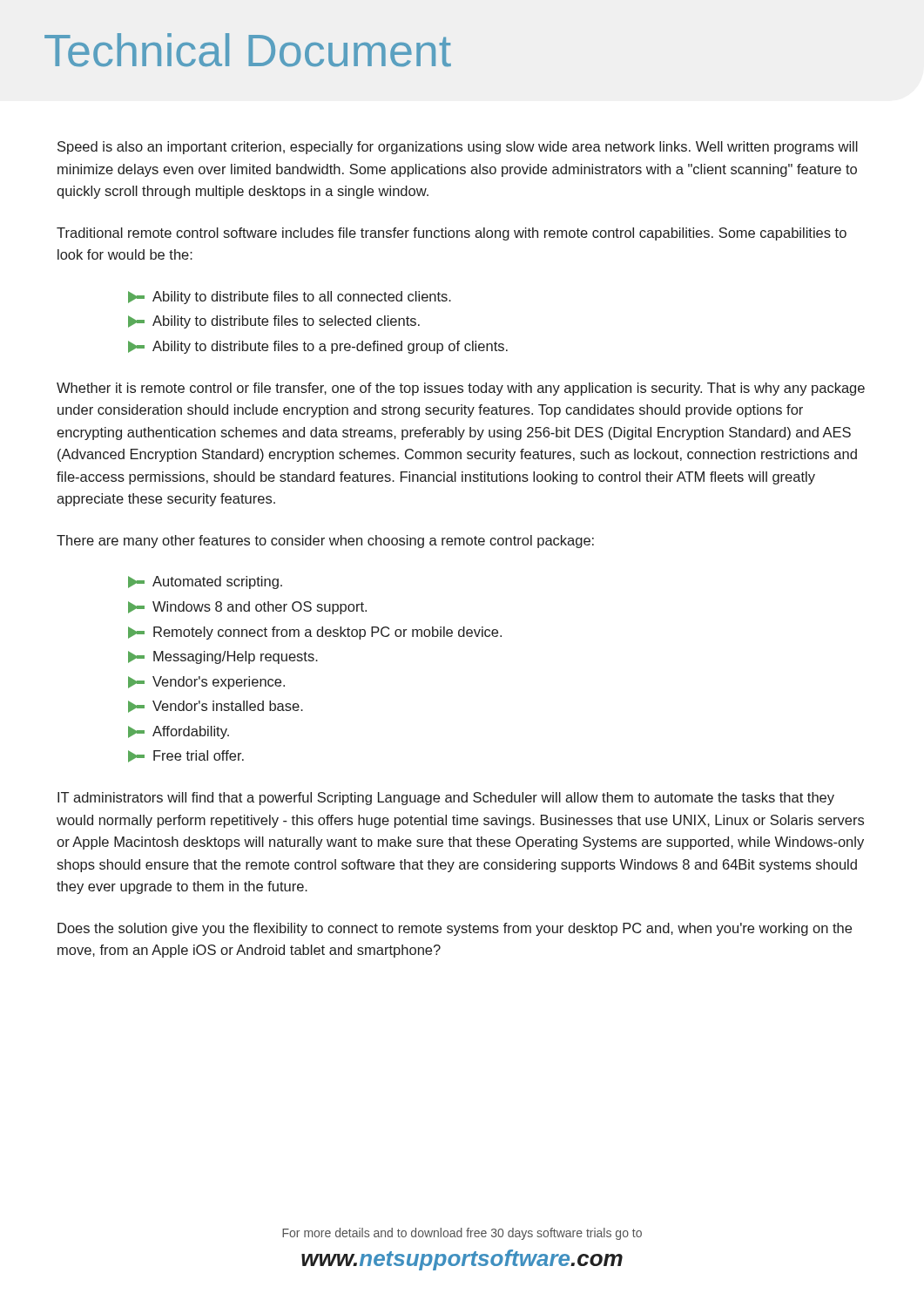The width and height of the screenshot is (924, 1307).
Task: Select the text block starting "Ability to distribute files to a"
Action: pyautogui.click(x=317, y=347)
